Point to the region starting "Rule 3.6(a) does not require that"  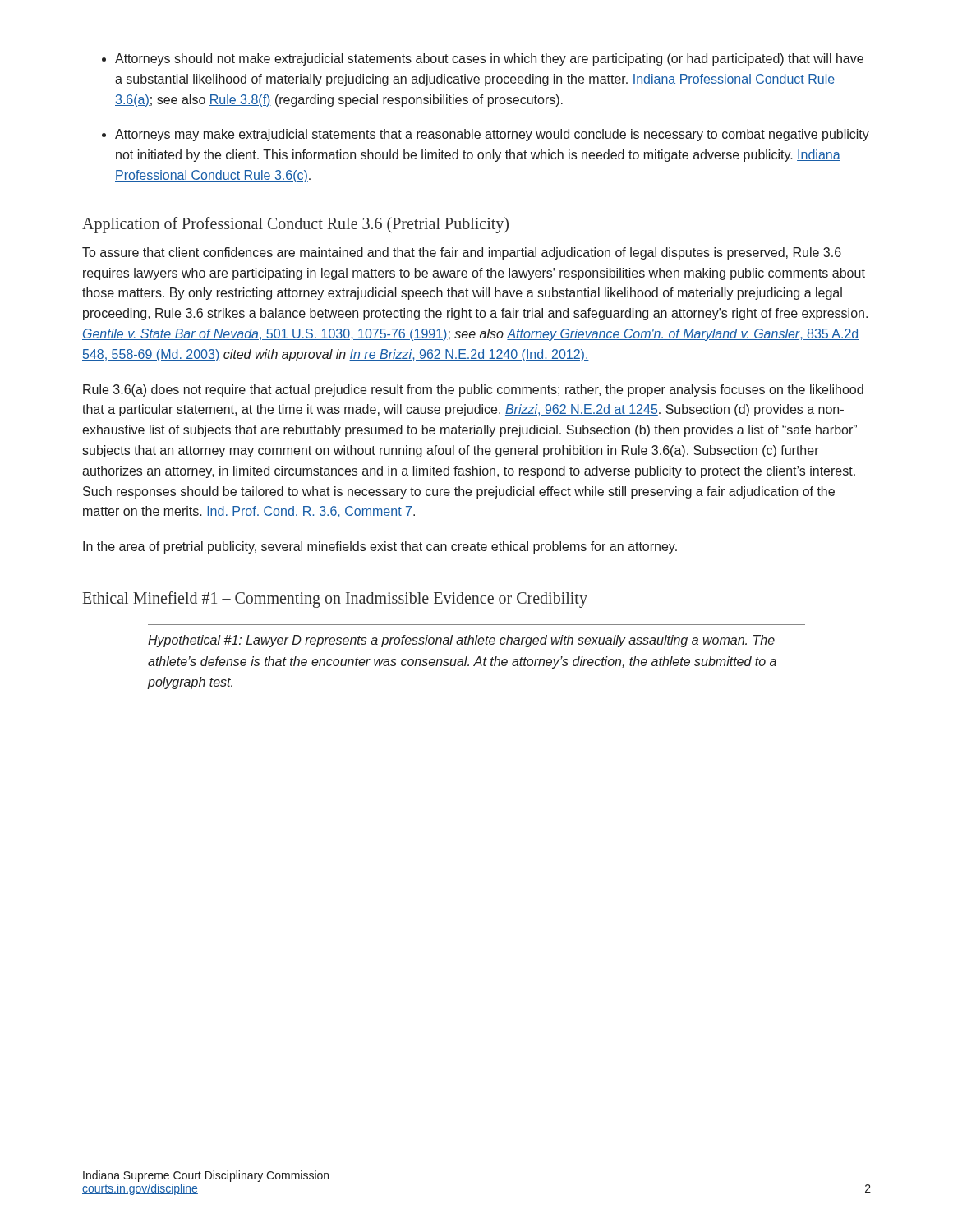(473, 450)
